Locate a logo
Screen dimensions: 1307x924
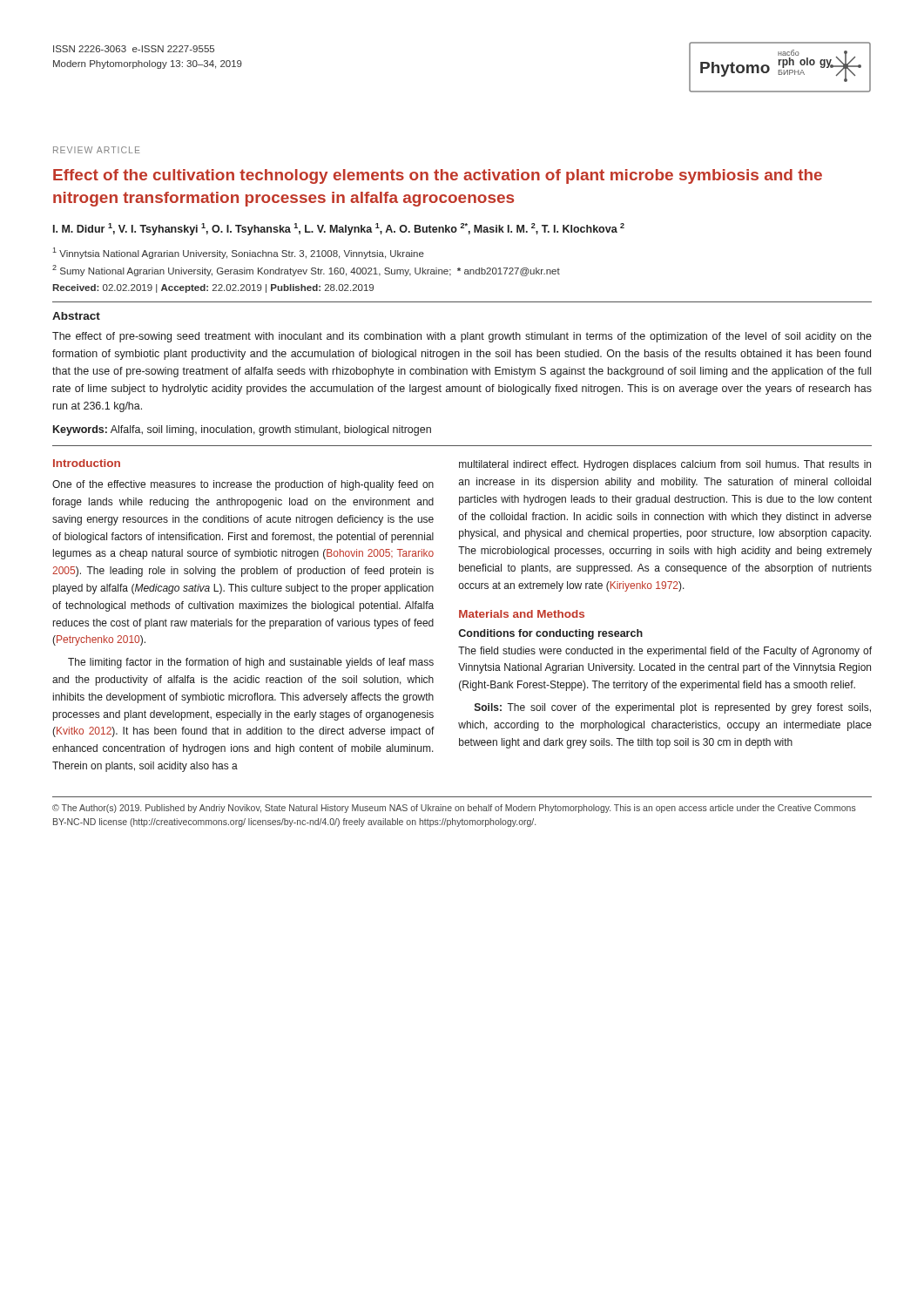click(780, 67)
